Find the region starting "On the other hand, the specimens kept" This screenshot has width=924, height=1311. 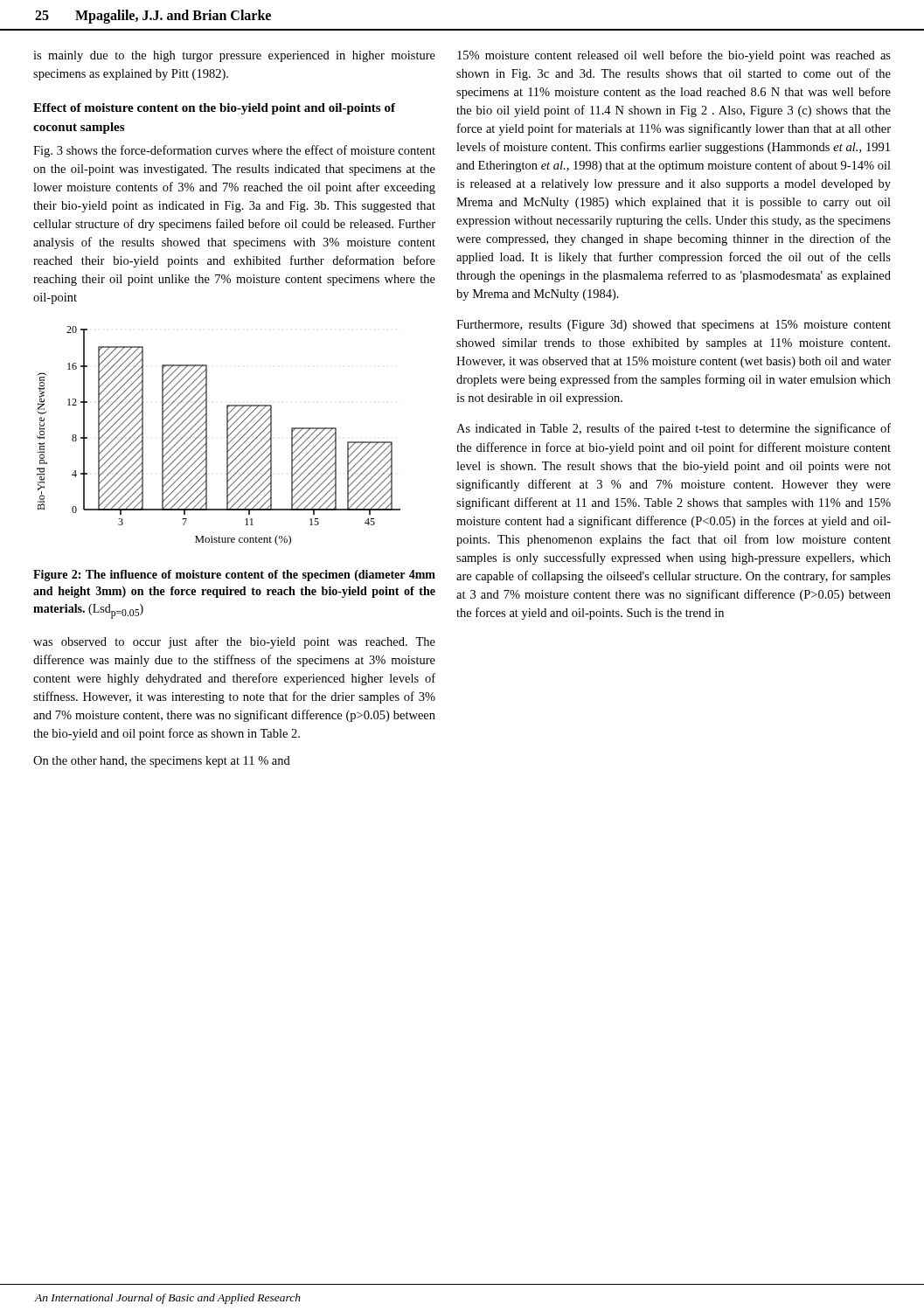[162, 760]
